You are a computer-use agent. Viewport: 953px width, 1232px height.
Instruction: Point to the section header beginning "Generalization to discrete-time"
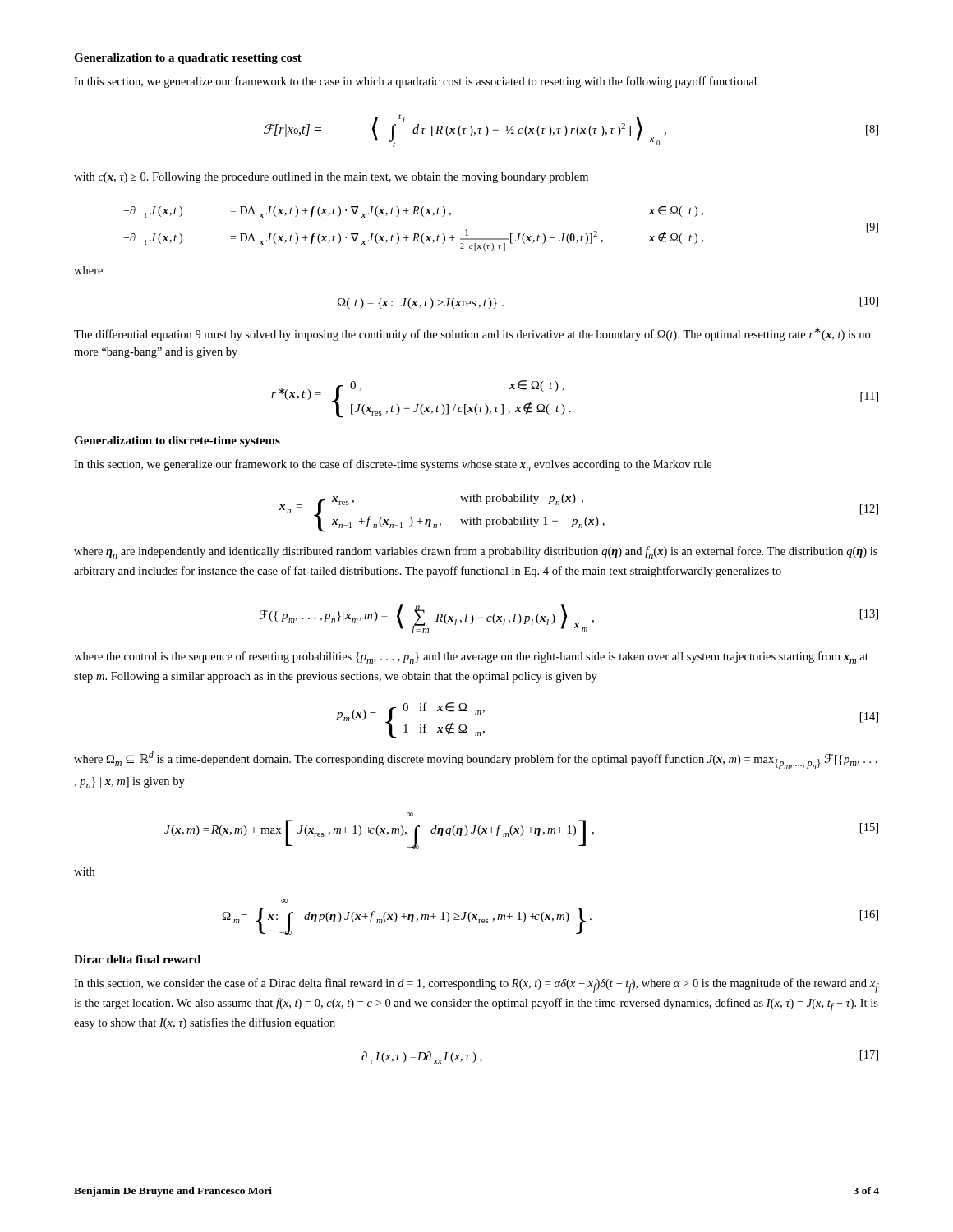point(177,440)
